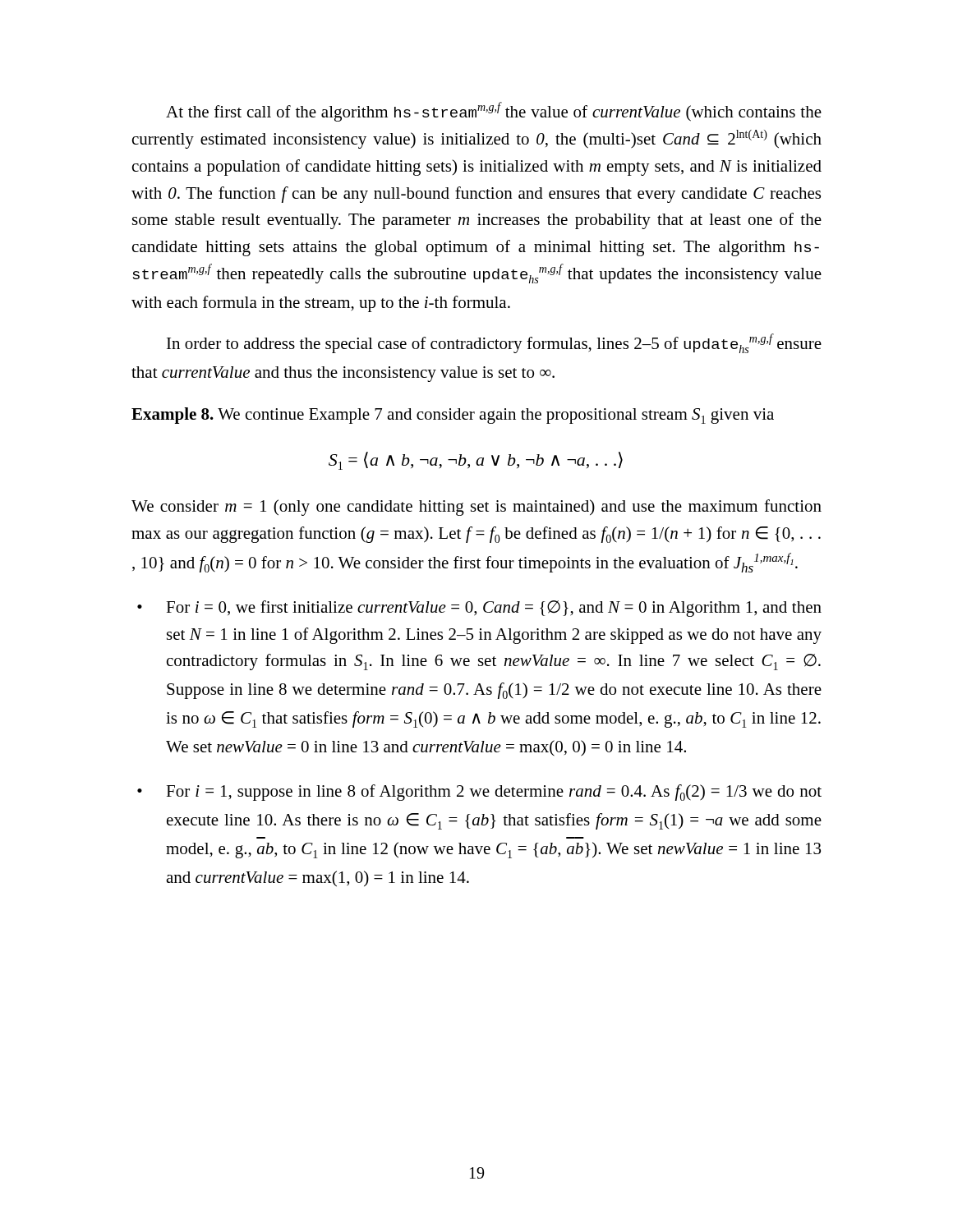Screen dimensions: 1232x953
Task: Locate the formula that opens with "S1 = ⟨a ∧ b, ¬a, ¬b,"
Action: (x=476, y=461)
